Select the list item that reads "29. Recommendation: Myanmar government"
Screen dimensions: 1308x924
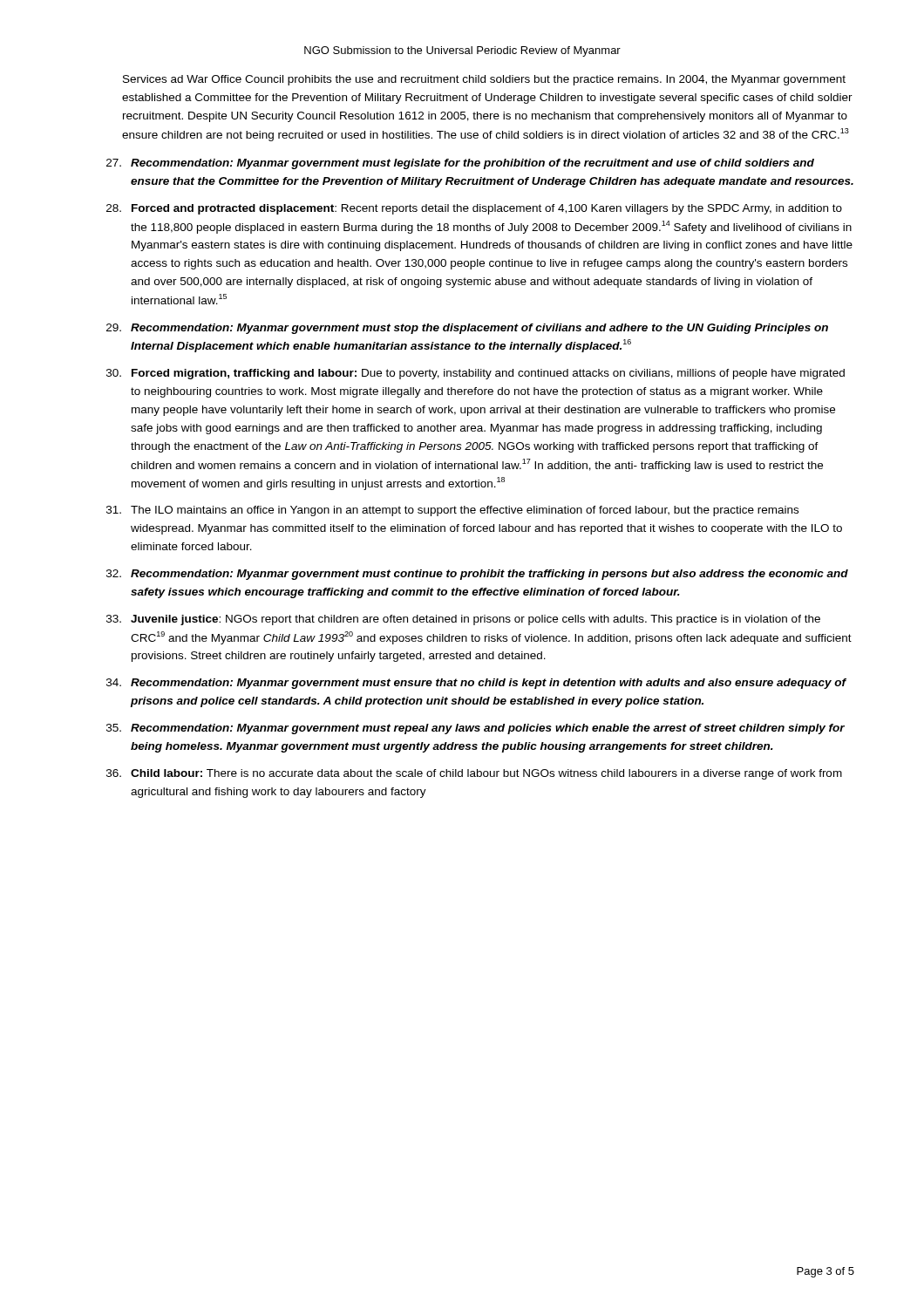(462, 337)
